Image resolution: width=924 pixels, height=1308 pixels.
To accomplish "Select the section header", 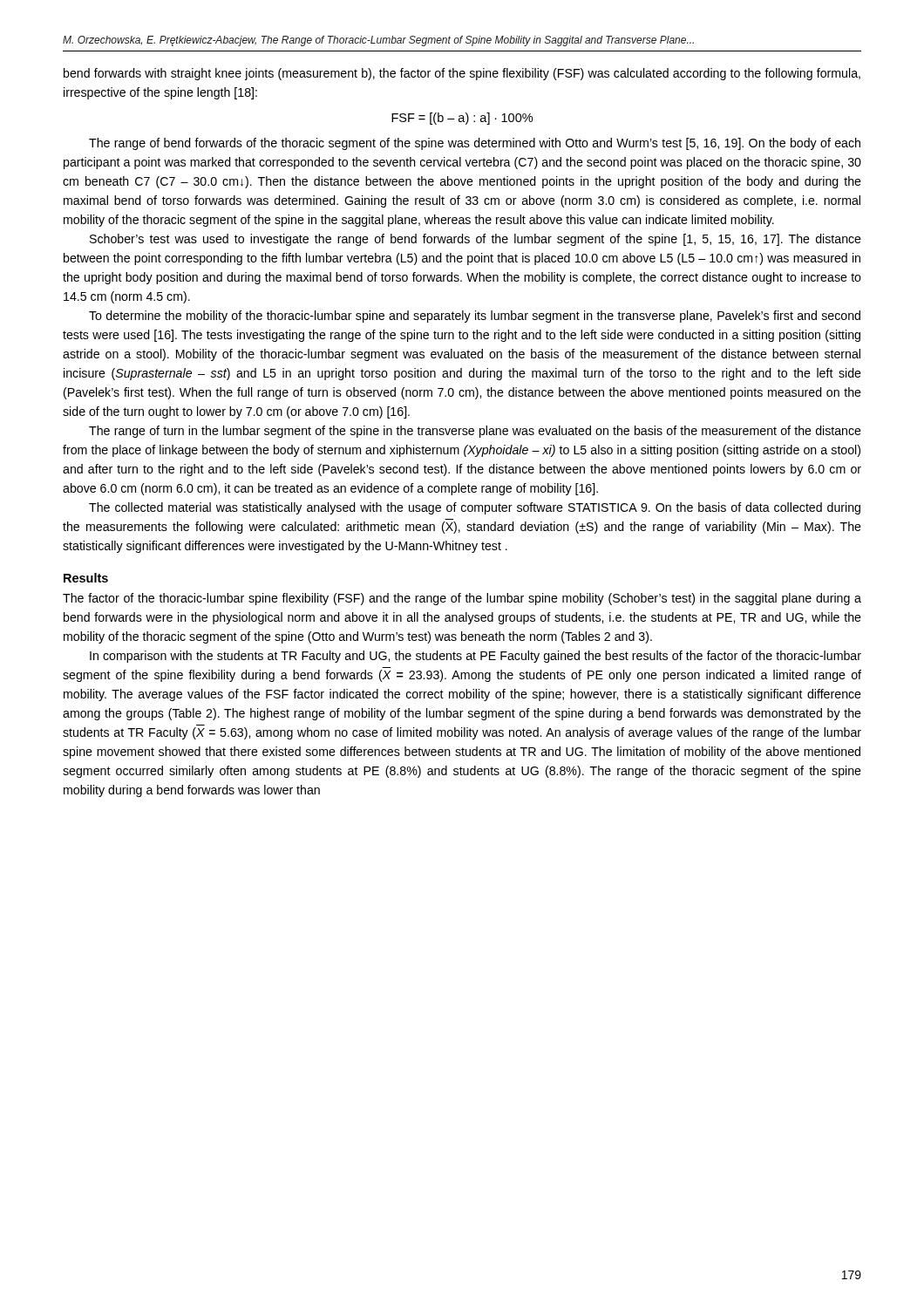I will tap(86, 578).
